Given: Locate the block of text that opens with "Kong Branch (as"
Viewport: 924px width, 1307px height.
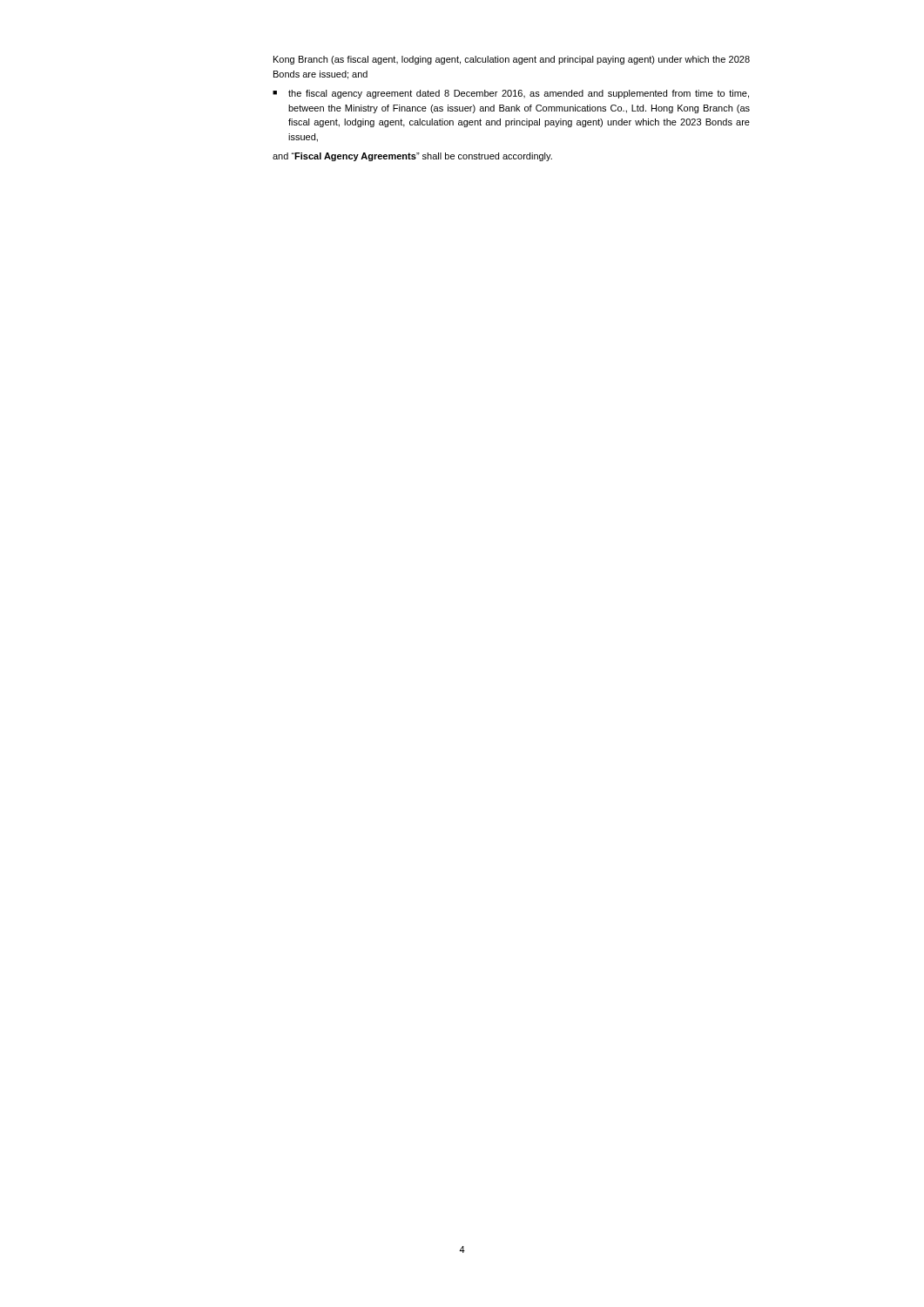Looking at the screenshot, I should tap(511, 66).
